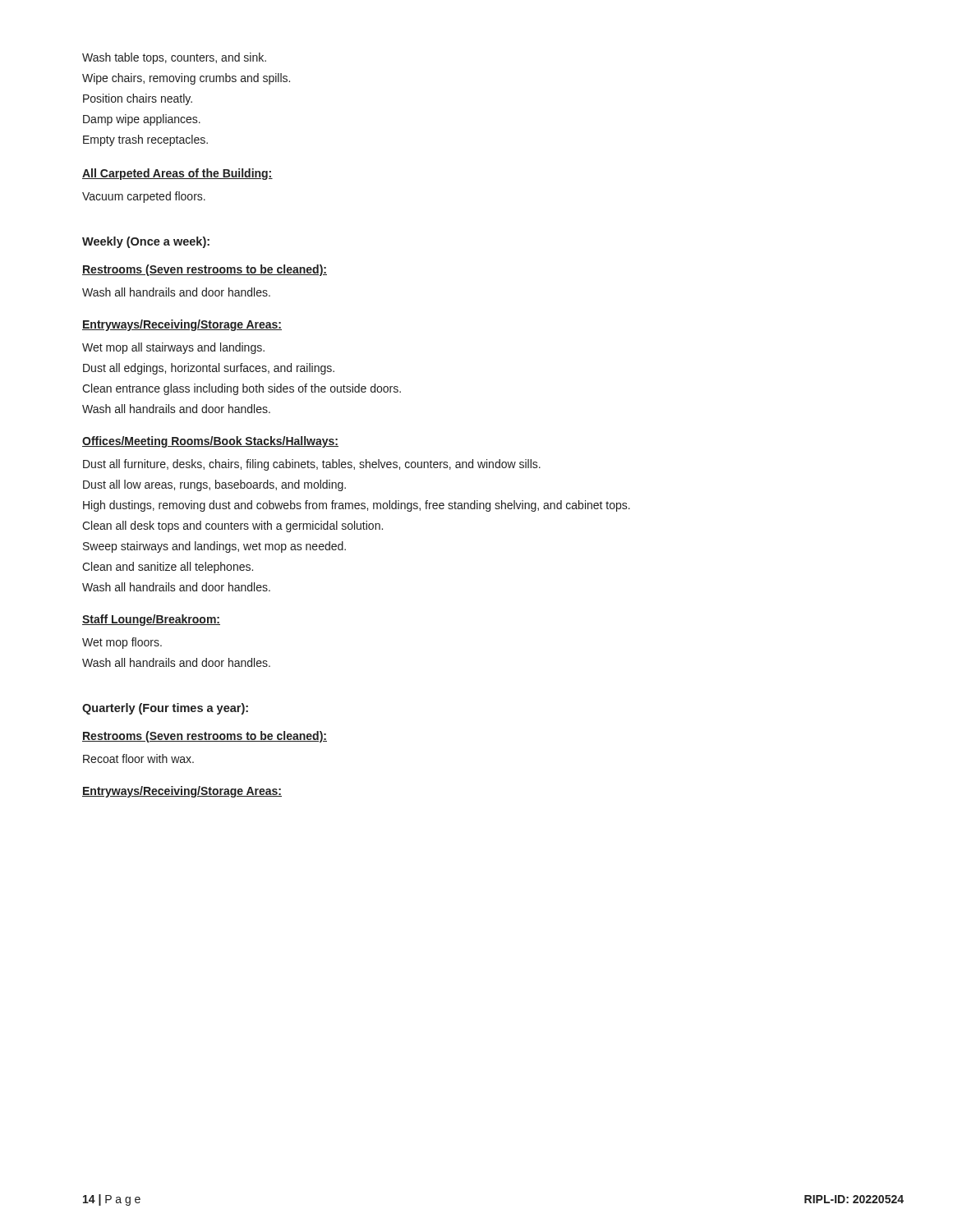Locate the block starting "Weekly (Once a week):"
The image size is (953, 1232).
[146, 241]
